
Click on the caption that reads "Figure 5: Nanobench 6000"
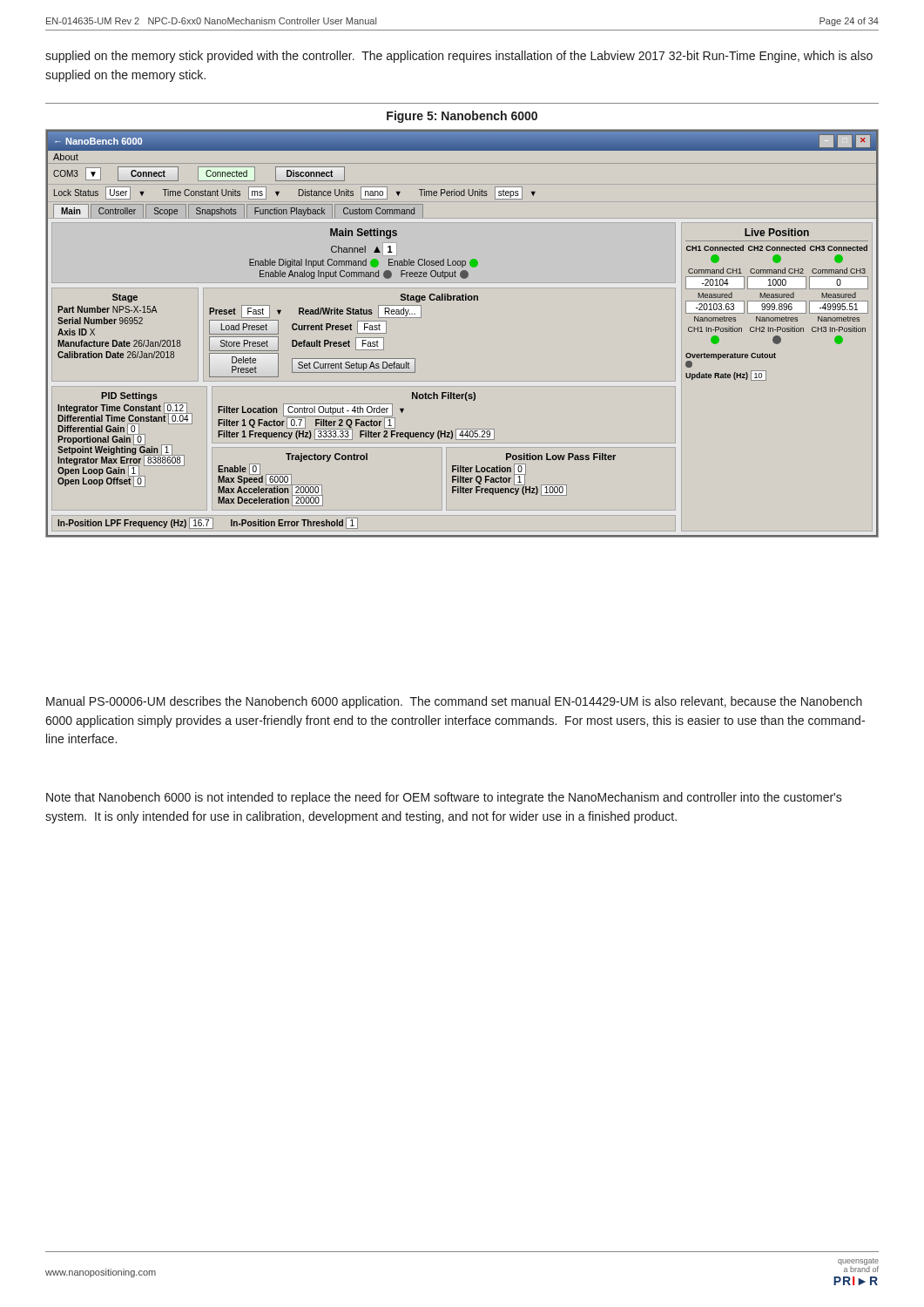point(462,116)
